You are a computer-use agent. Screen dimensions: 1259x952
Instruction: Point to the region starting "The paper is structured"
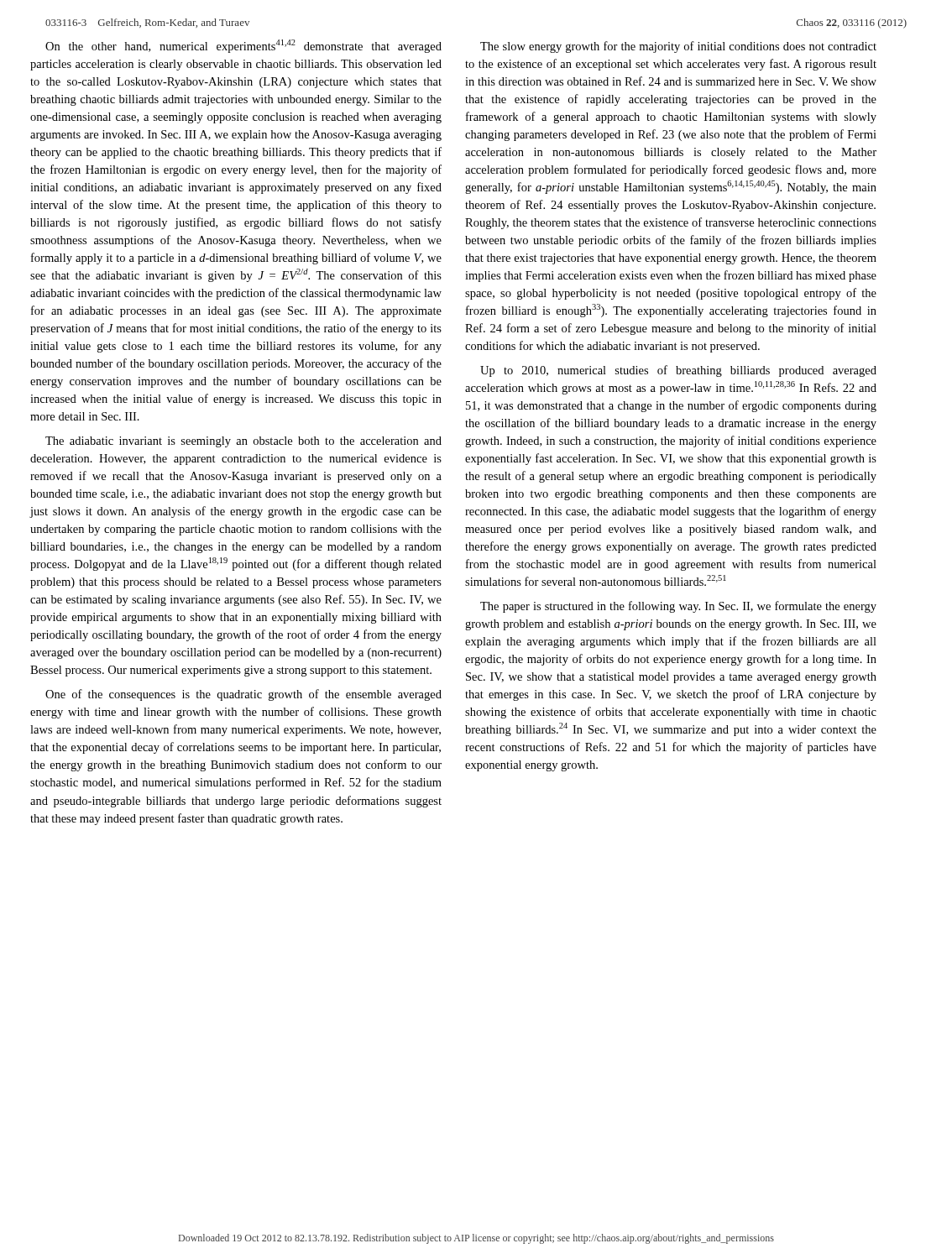[671, 686]
